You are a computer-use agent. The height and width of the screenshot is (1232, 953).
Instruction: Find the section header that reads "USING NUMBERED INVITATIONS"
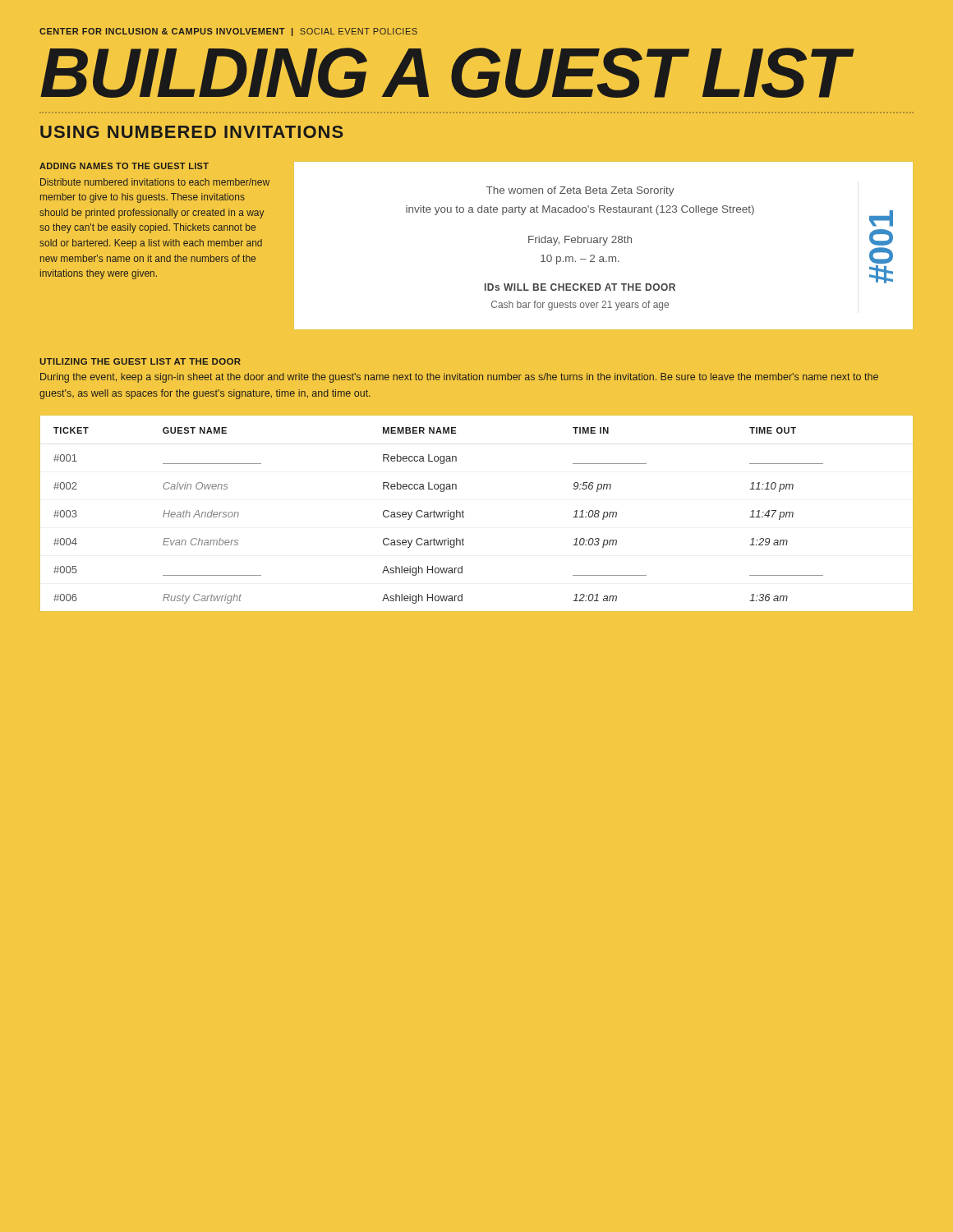[x=192, y=132]
